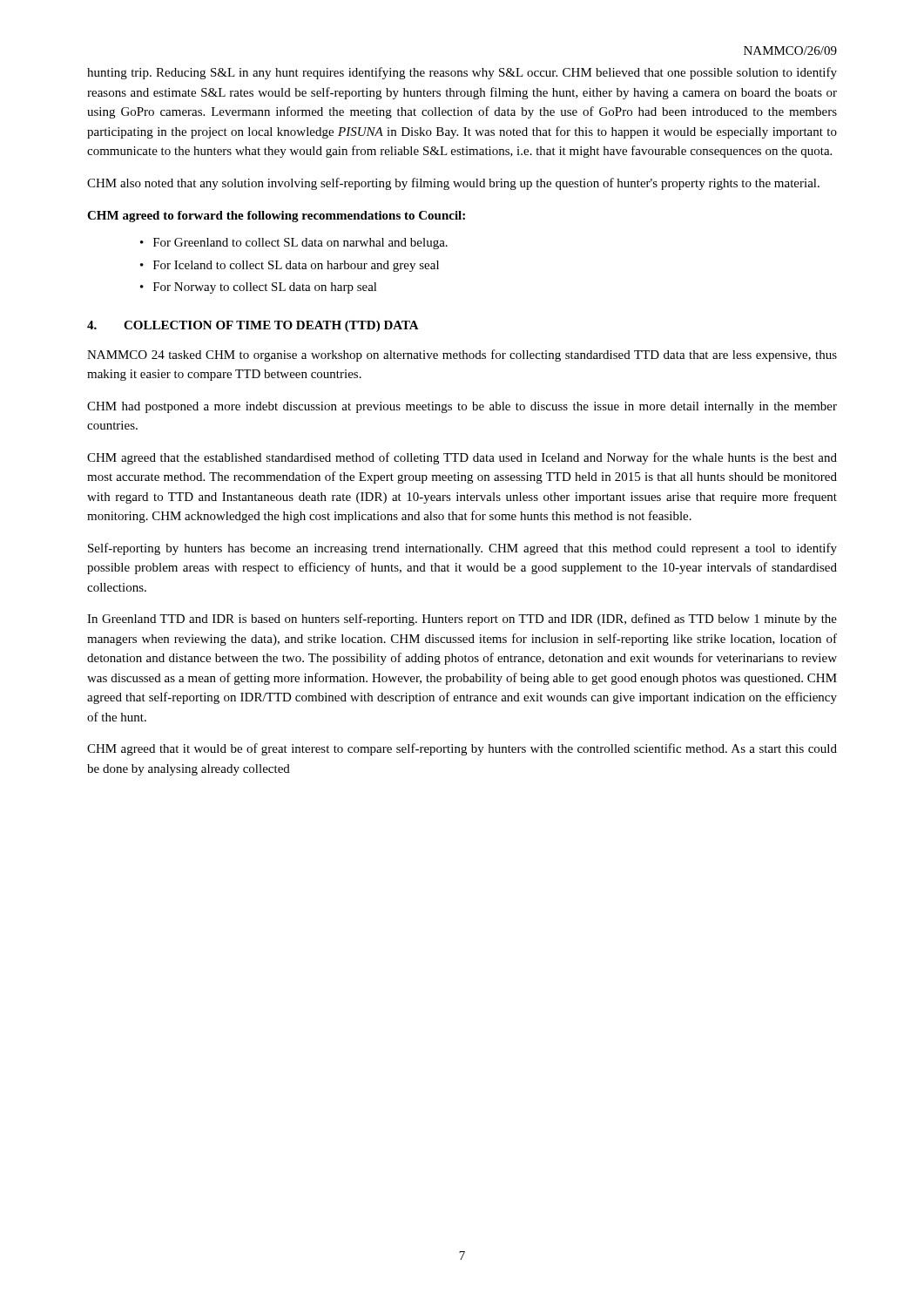Point to the section header beginning "4. COLLECTION OF TIME TO DEATH (TTD)"

(253, 325)
